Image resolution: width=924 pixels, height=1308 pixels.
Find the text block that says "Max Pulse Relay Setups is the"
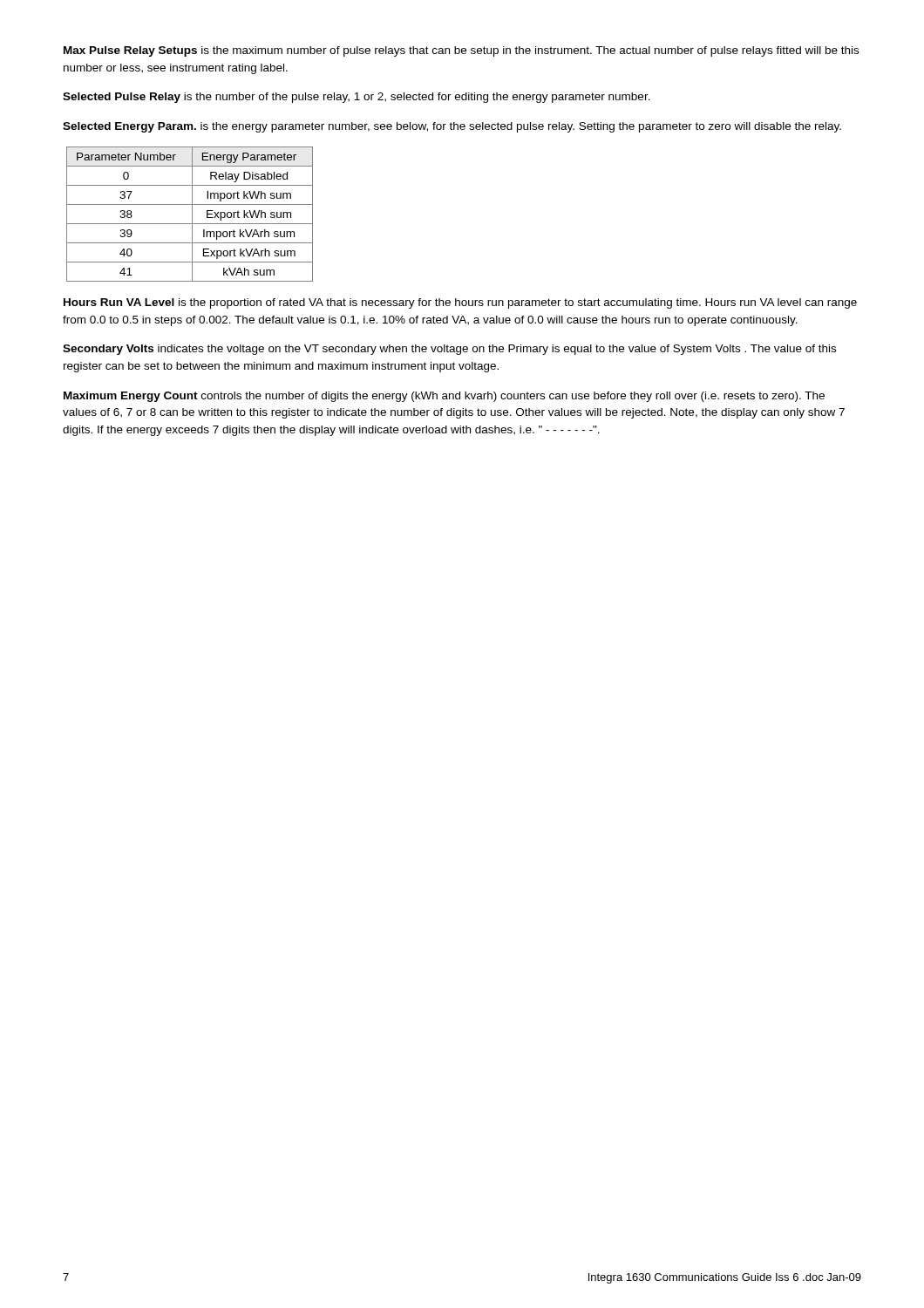click(x=461, y=59)
